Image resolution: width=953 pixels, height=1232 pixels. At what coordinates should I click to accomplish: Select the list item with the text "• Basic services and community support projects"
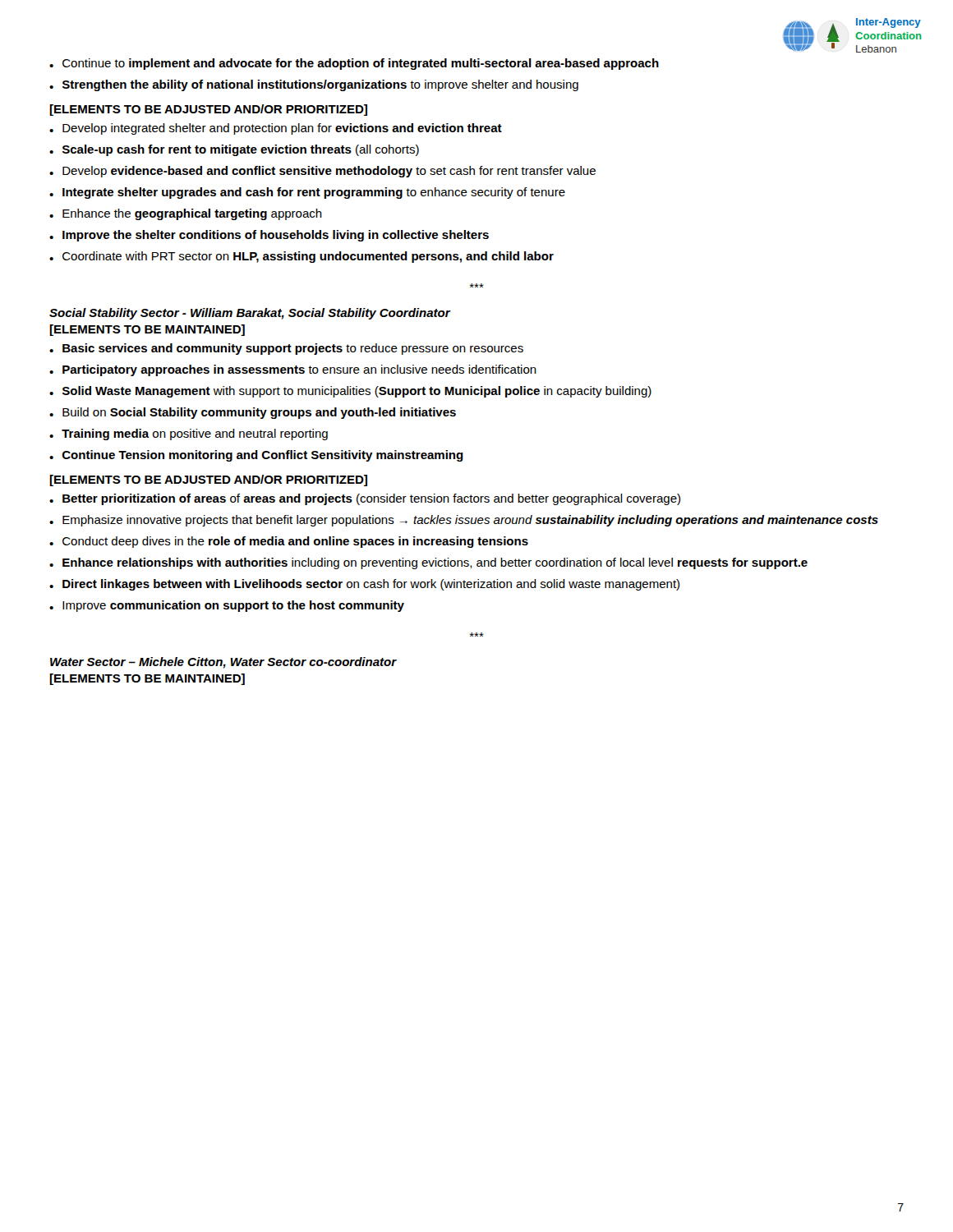(x=286, y=349)
